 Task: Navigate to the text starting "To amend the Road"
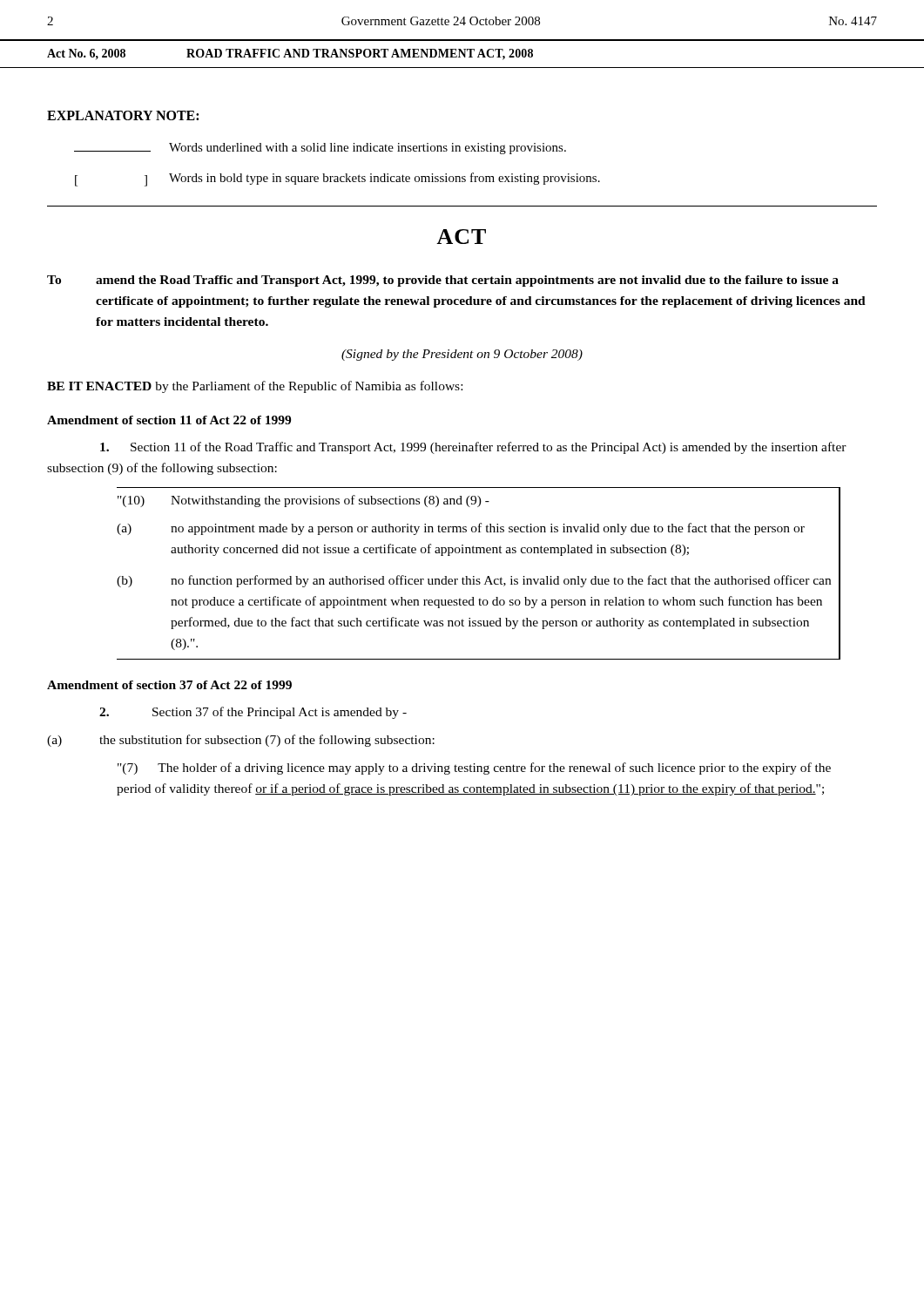coord(462,301)
